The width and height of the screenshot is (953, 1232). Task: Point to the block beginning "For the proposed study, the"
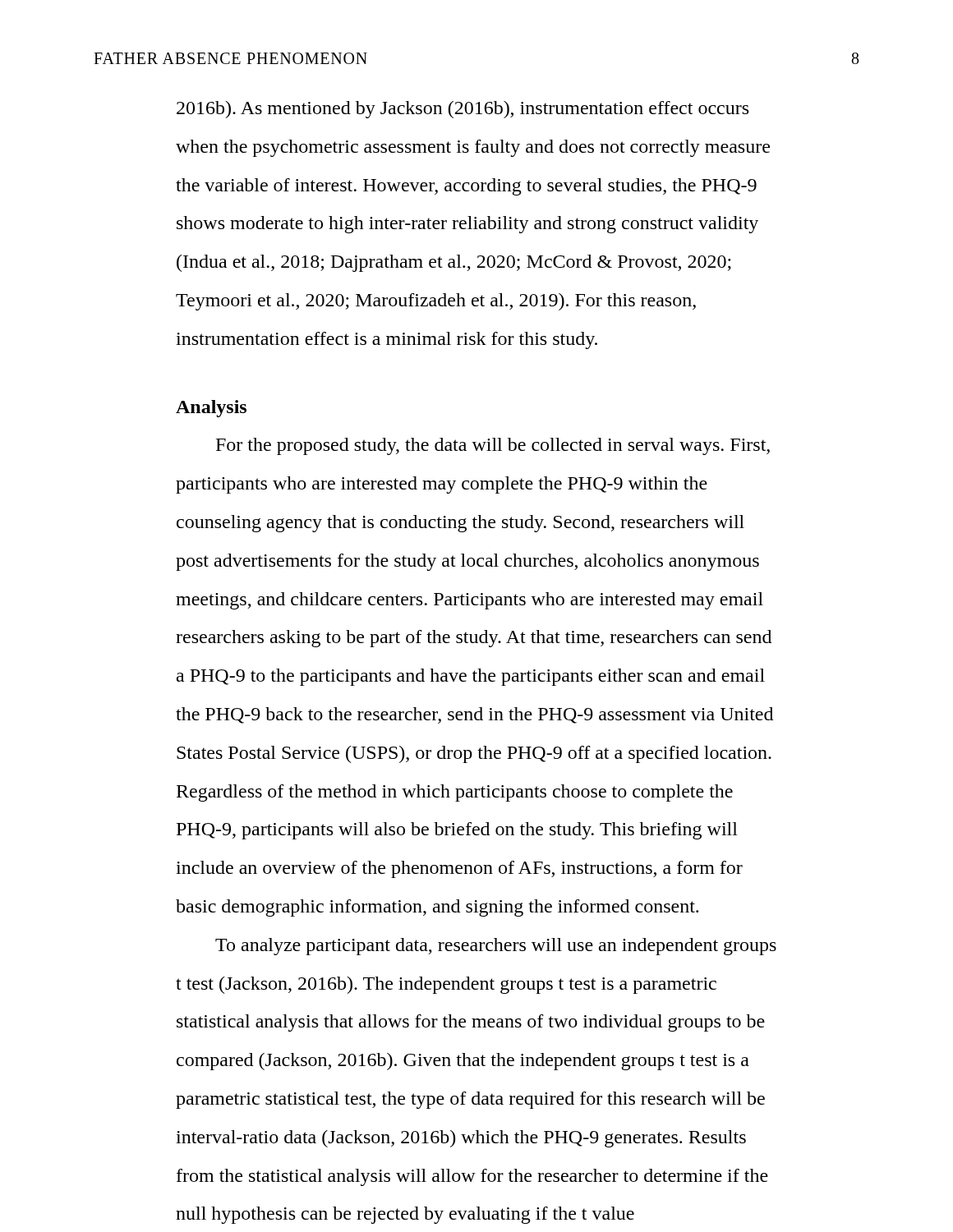(x=475, y=675)
